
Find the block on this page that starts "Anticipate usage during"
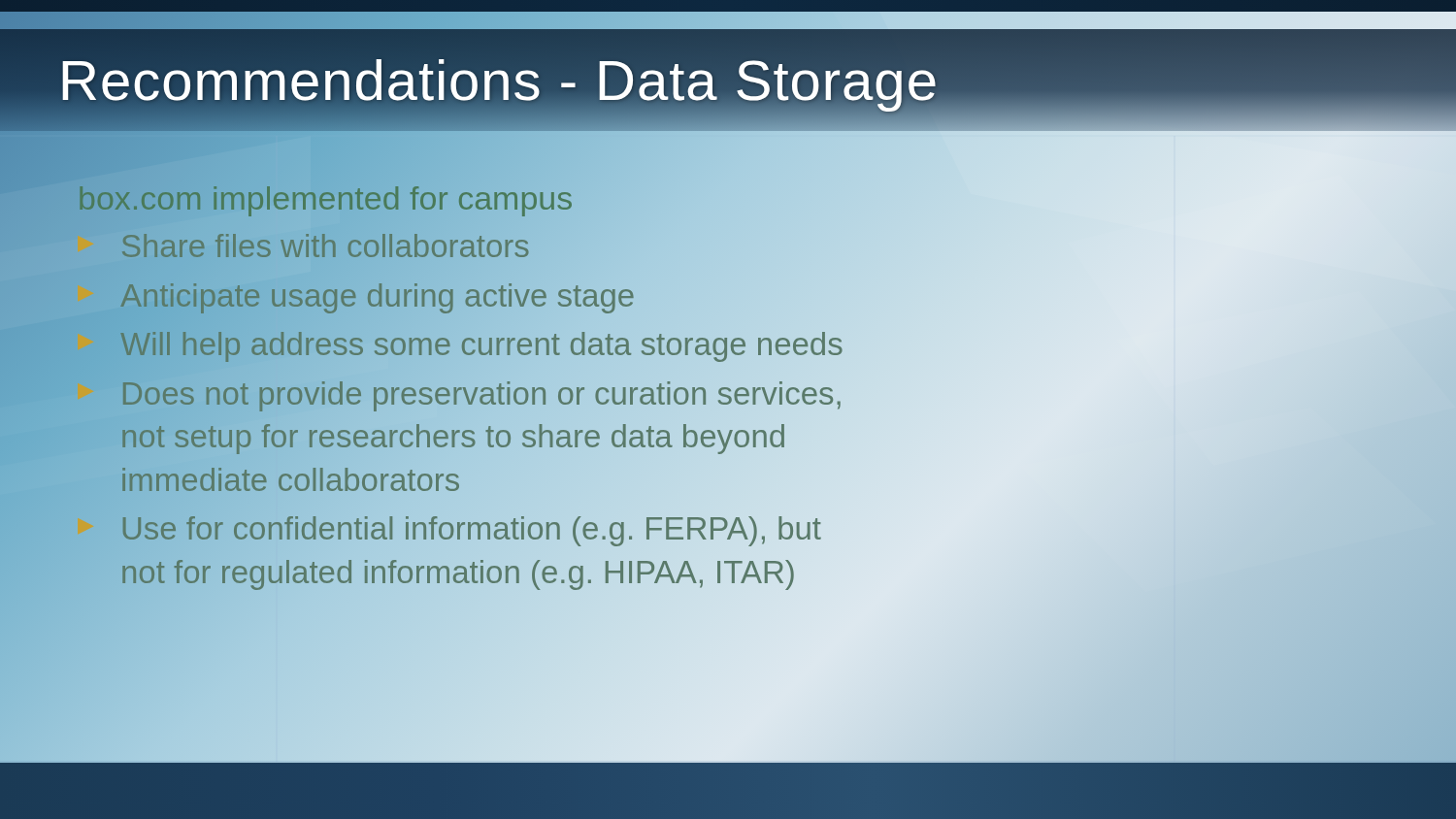378,295
